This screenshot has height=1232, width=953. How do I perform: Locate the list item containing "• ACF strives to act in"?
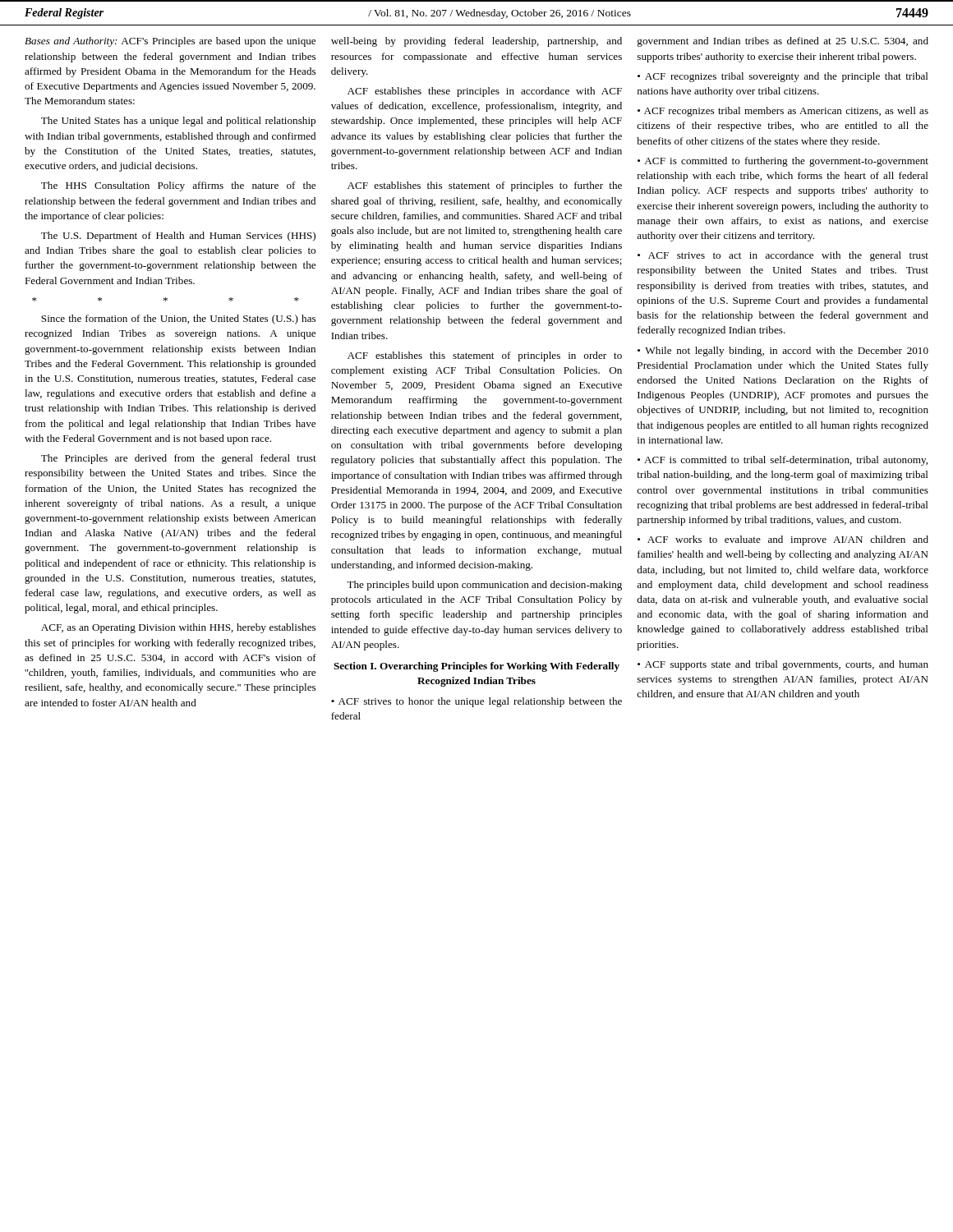[783, 293]
